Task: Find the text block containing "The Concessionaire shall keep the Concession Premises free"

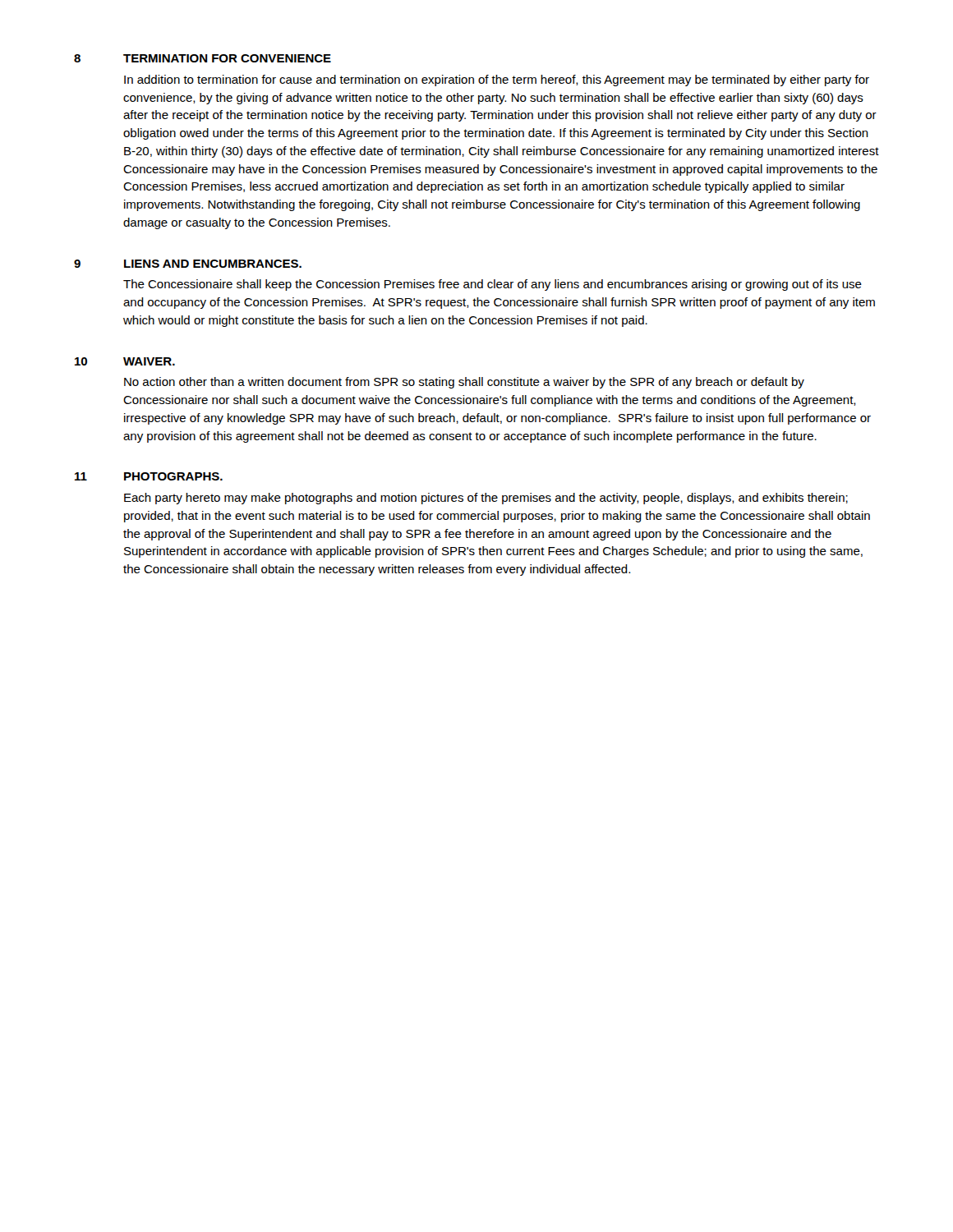Action: [499, 302]
